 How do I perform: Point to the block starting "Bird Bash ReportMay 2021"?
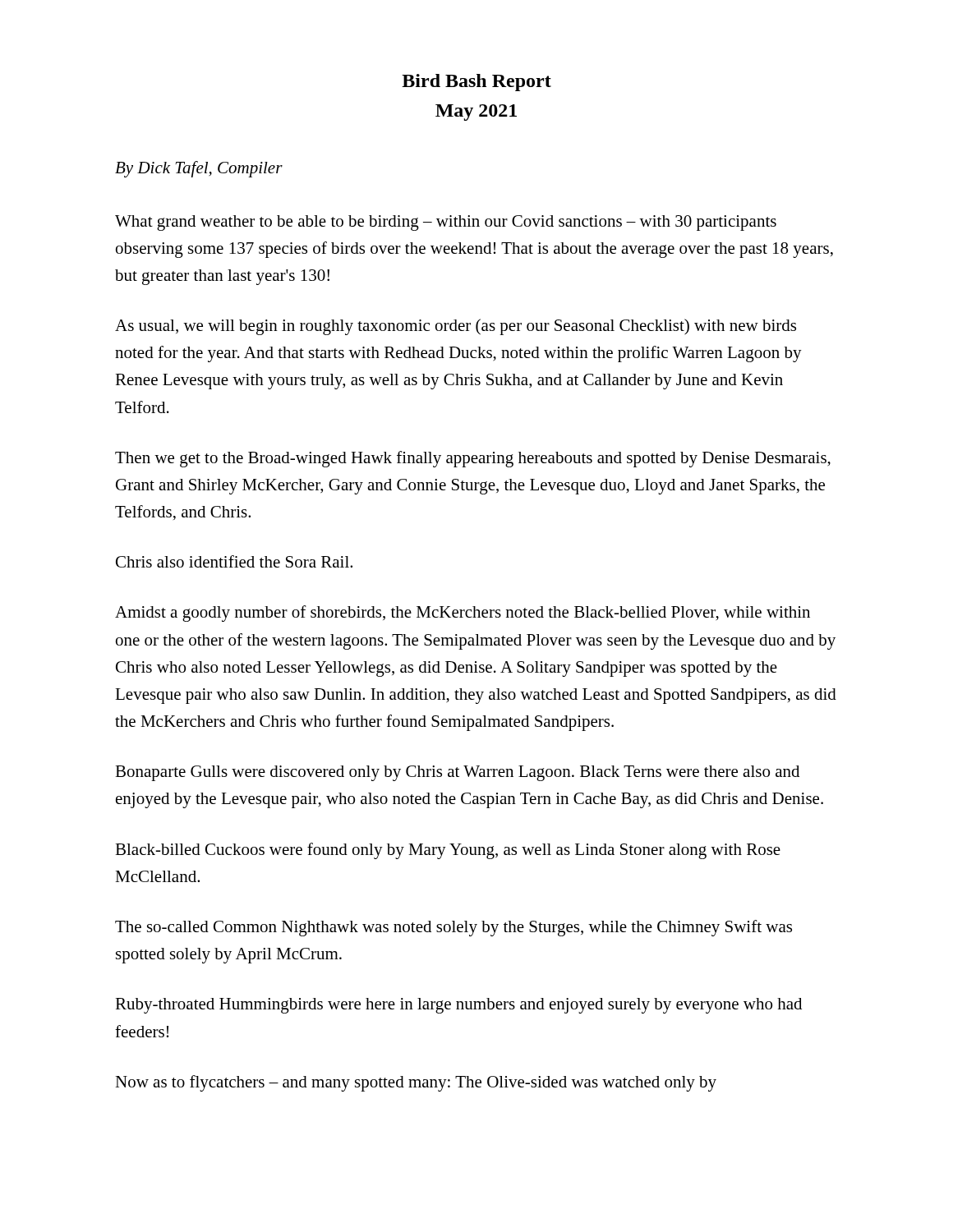[x=476, y=95]
